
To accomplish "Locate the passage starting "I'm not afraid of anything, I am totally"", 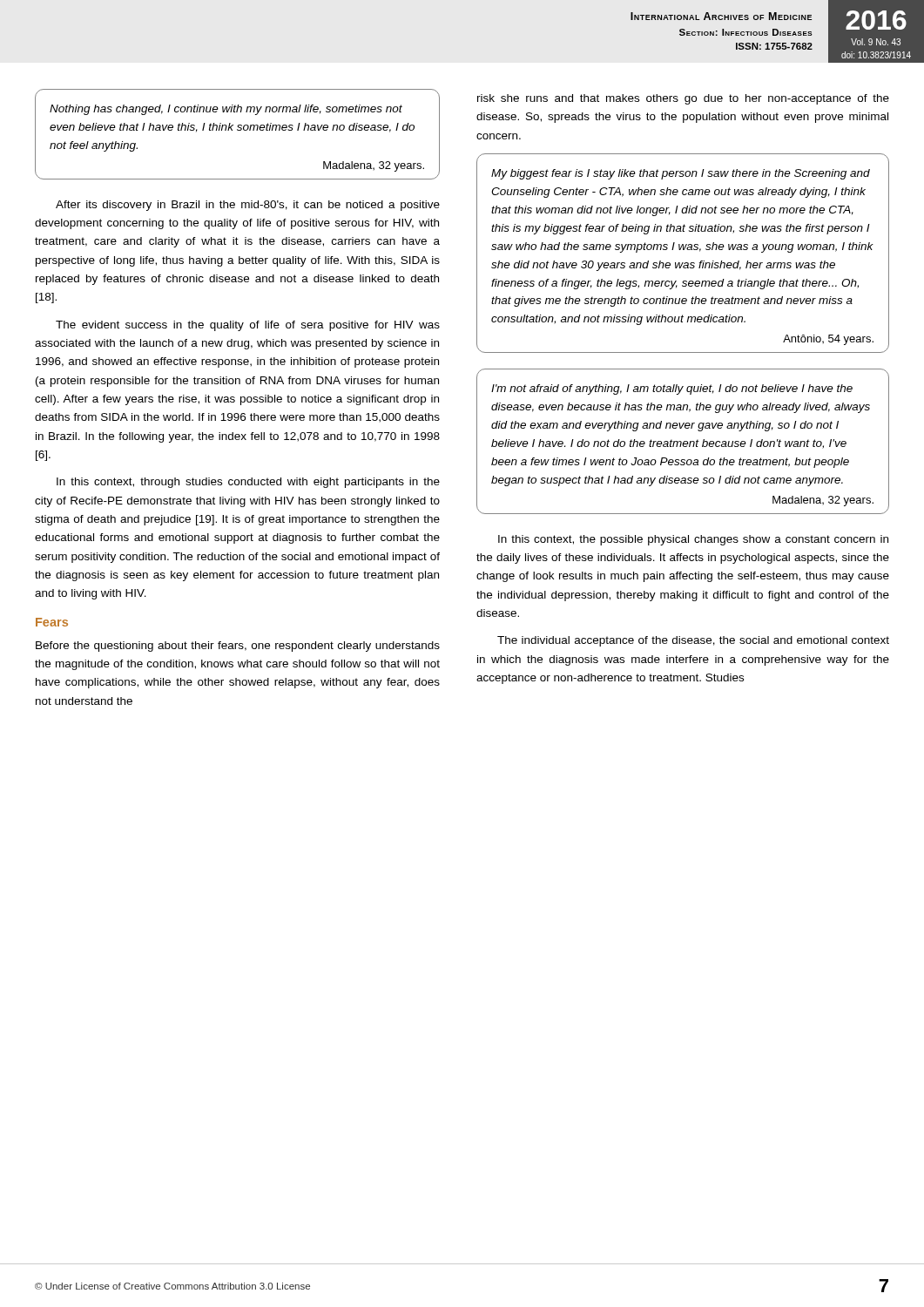I will pyautogui.click(x=683, y=443).
